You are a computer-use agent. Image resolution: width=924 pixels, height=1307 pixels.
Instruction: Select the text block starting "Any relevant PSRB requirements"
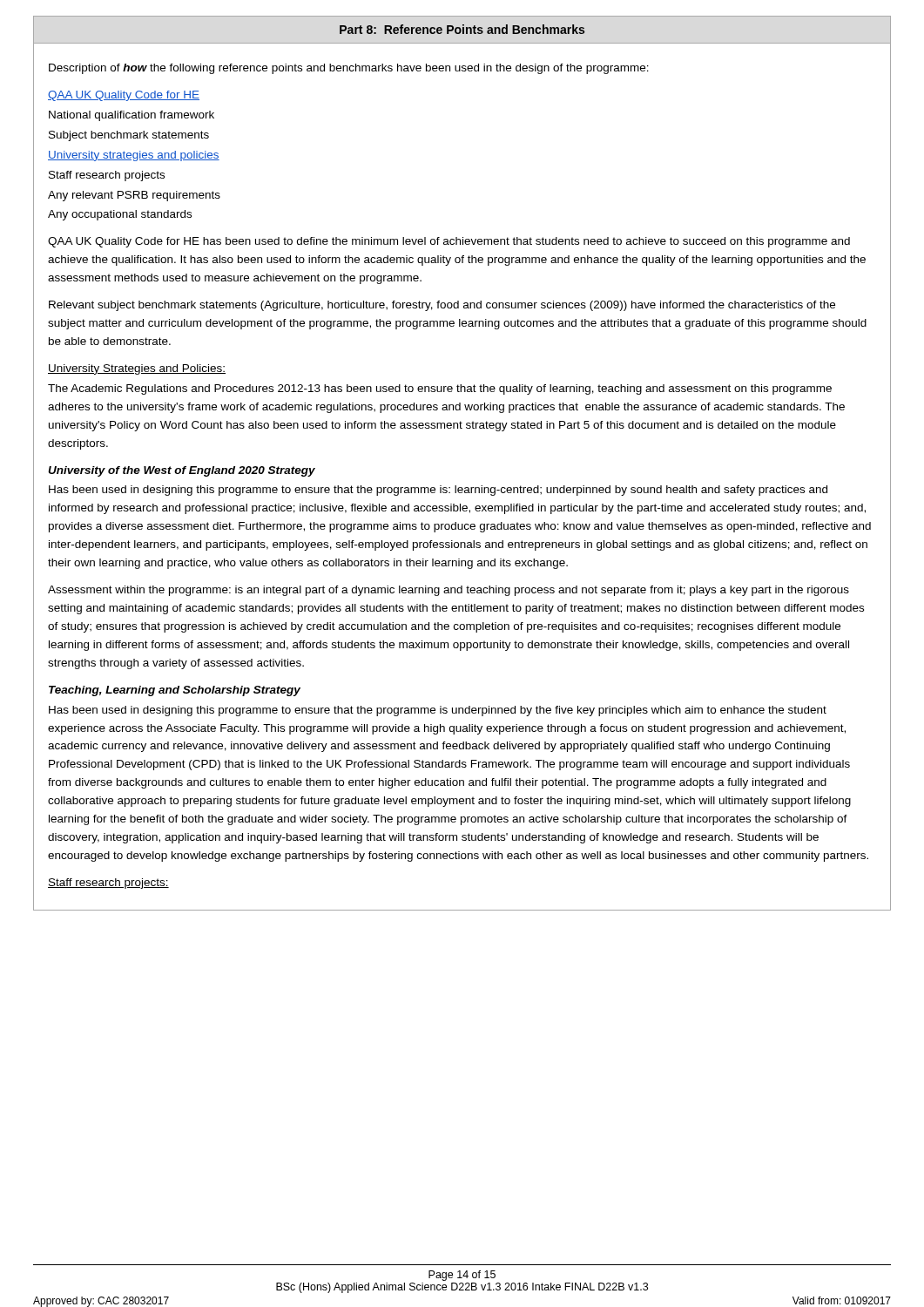tap(134, 194)
